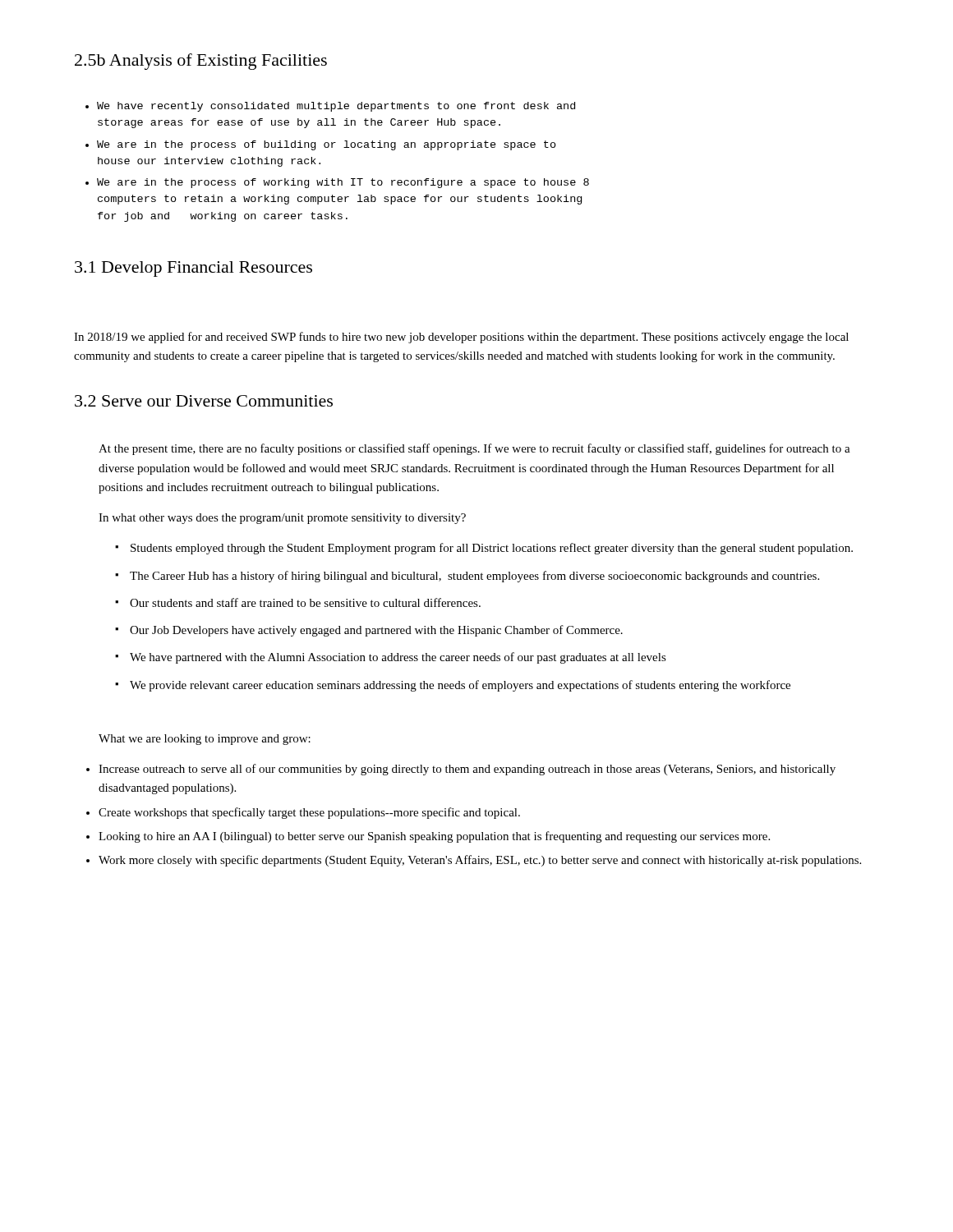Image resolution: width=953 pixels, height=1232 pixels.
Task: Click where it says "2.5b Analysis of Existing Facilities"
Action: (201, 62)
